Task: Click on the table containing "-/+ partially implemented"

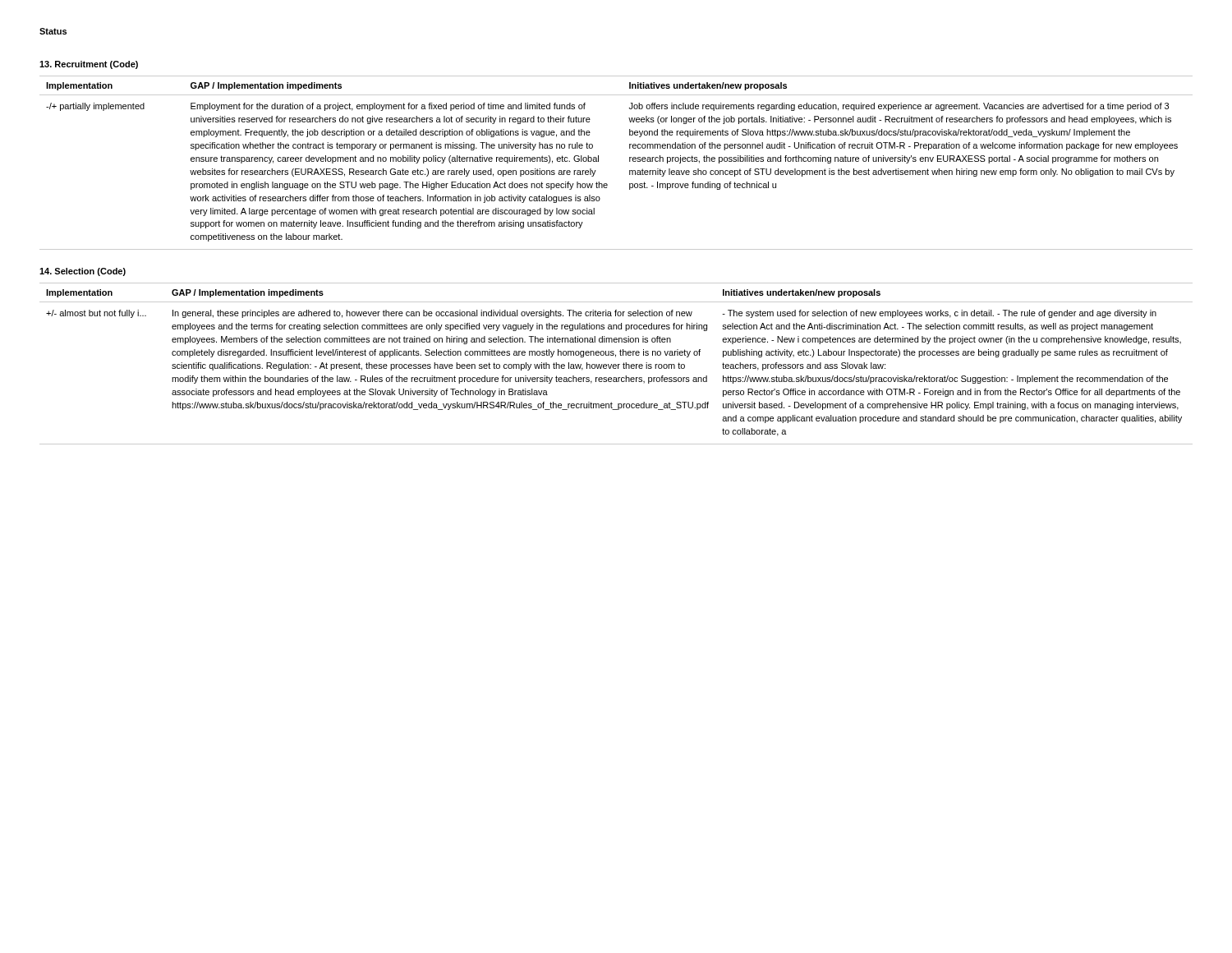Action: [x=616, y=163]
